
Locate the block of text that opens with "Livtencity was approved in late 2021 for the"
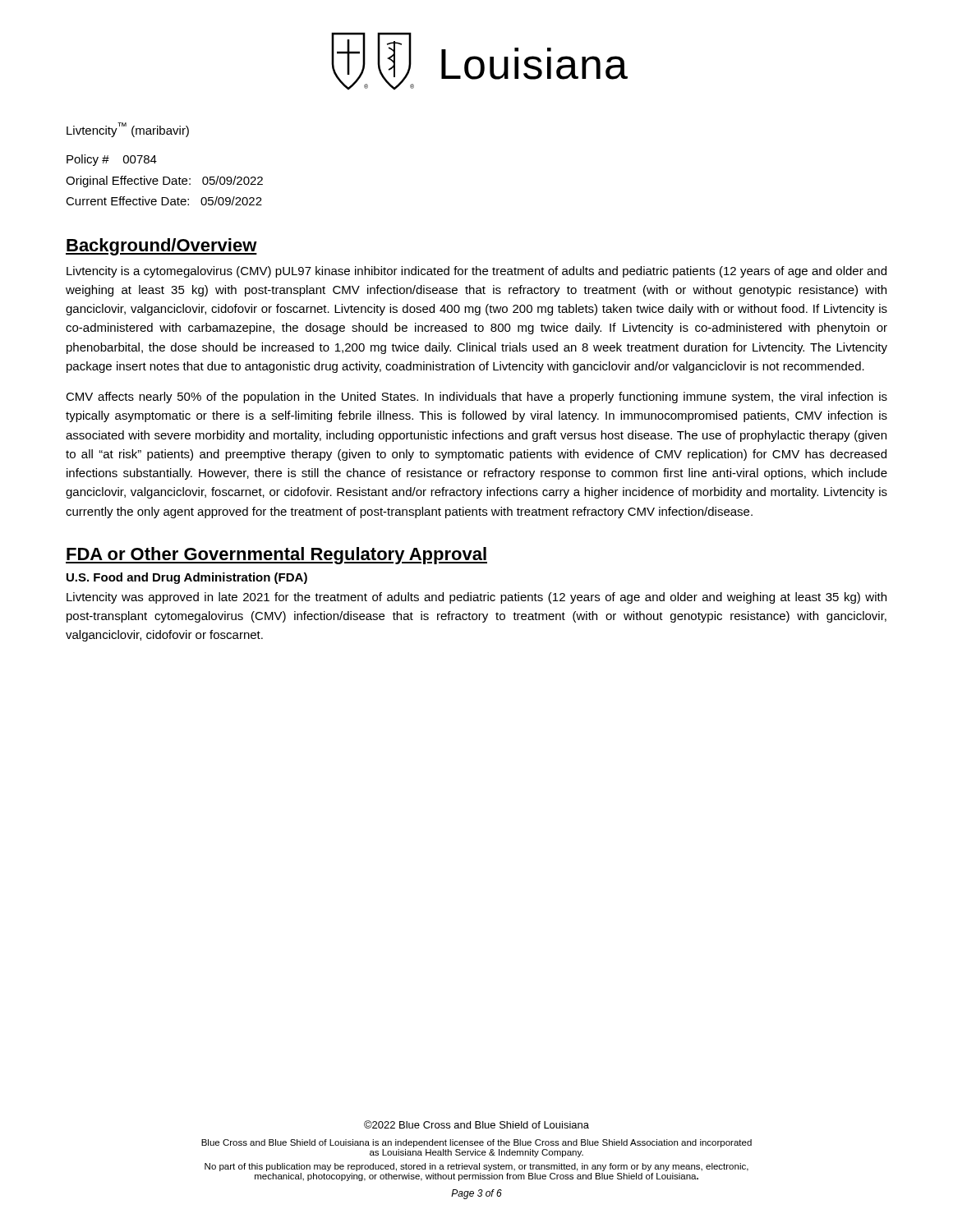pyautogui.click(x=476, y=616)
